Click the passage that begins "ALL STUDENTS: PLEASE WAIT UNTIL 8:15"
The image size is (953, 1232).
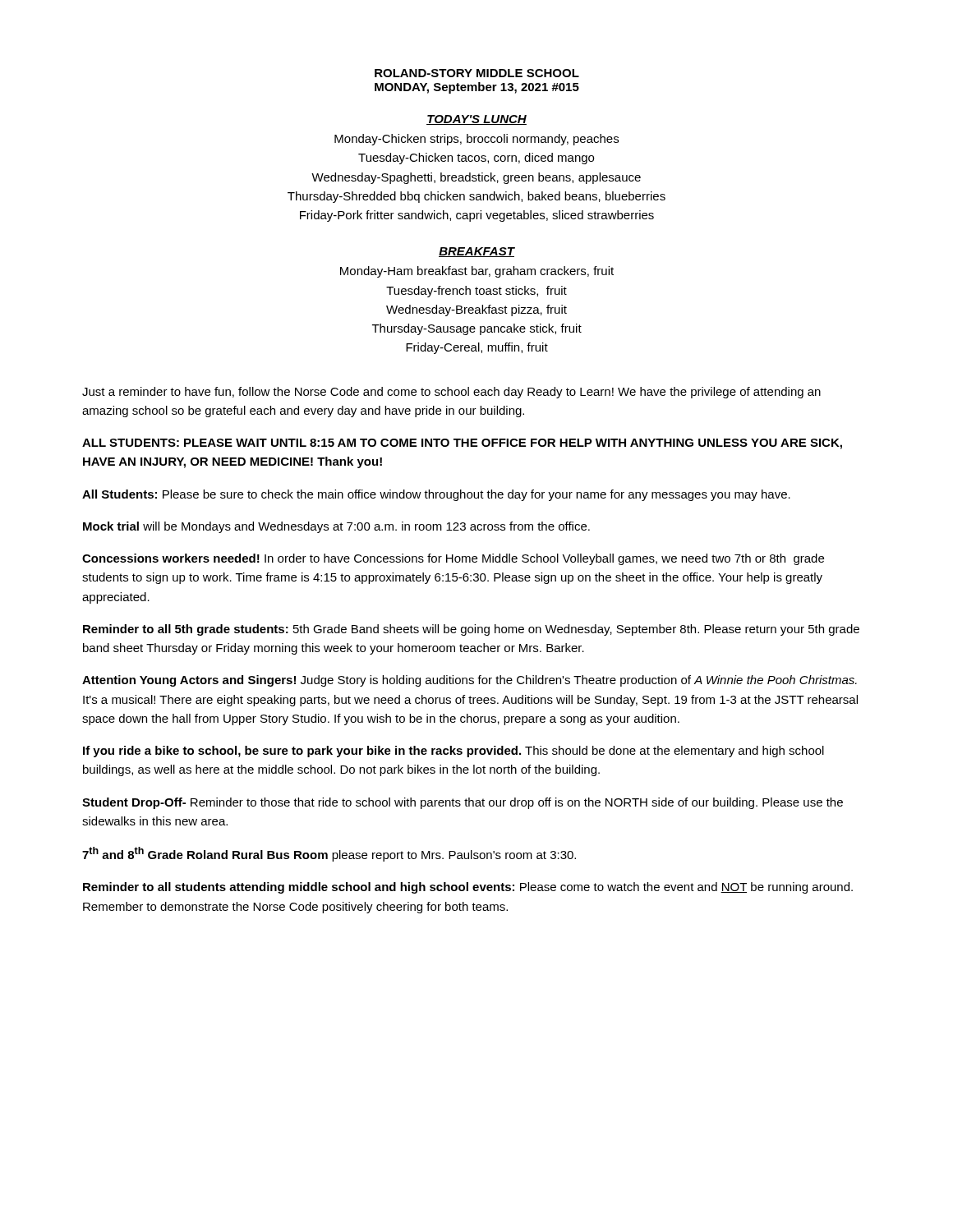point(462,452)
